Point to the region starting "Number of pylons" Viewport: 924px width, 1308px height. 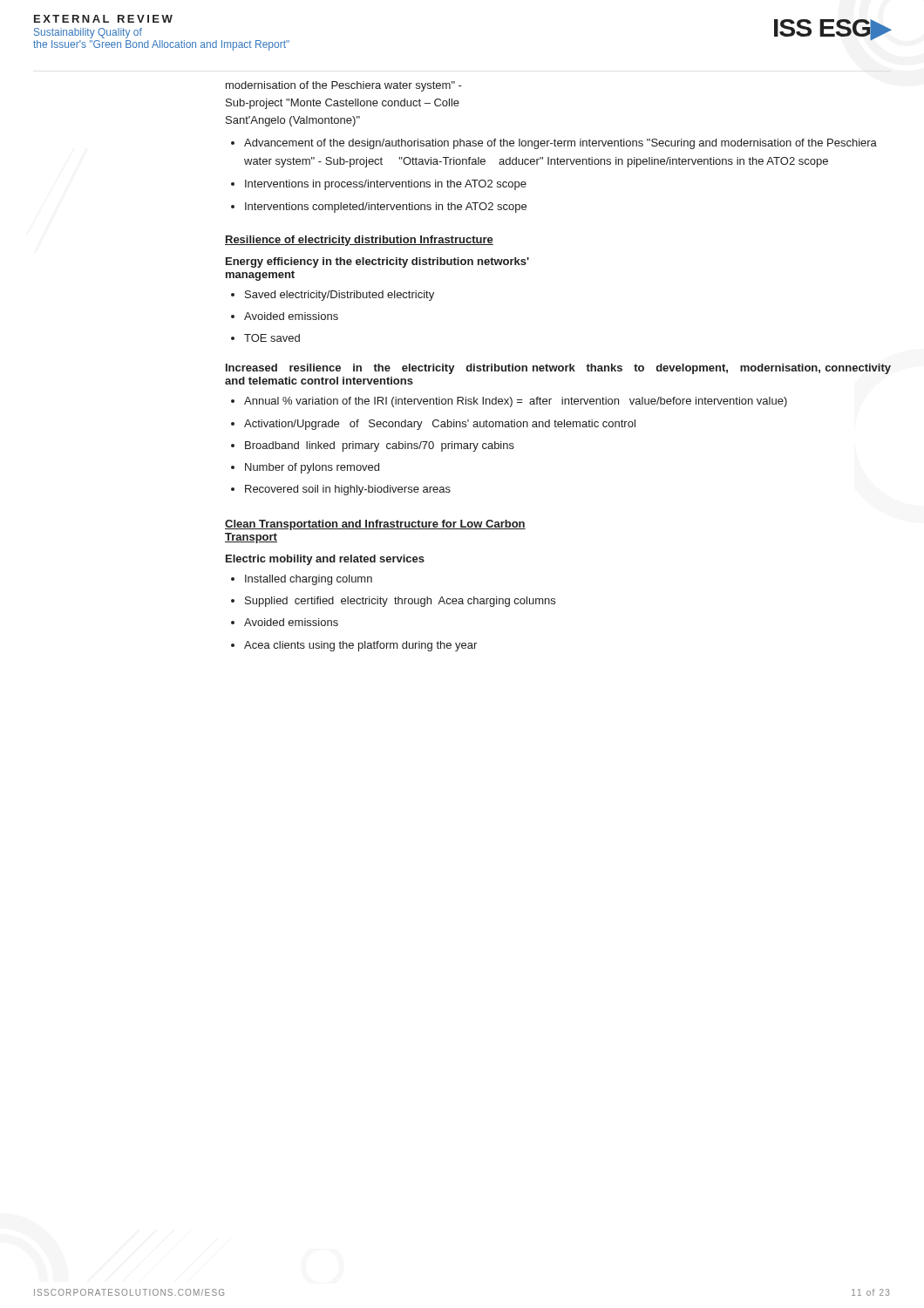312,467
